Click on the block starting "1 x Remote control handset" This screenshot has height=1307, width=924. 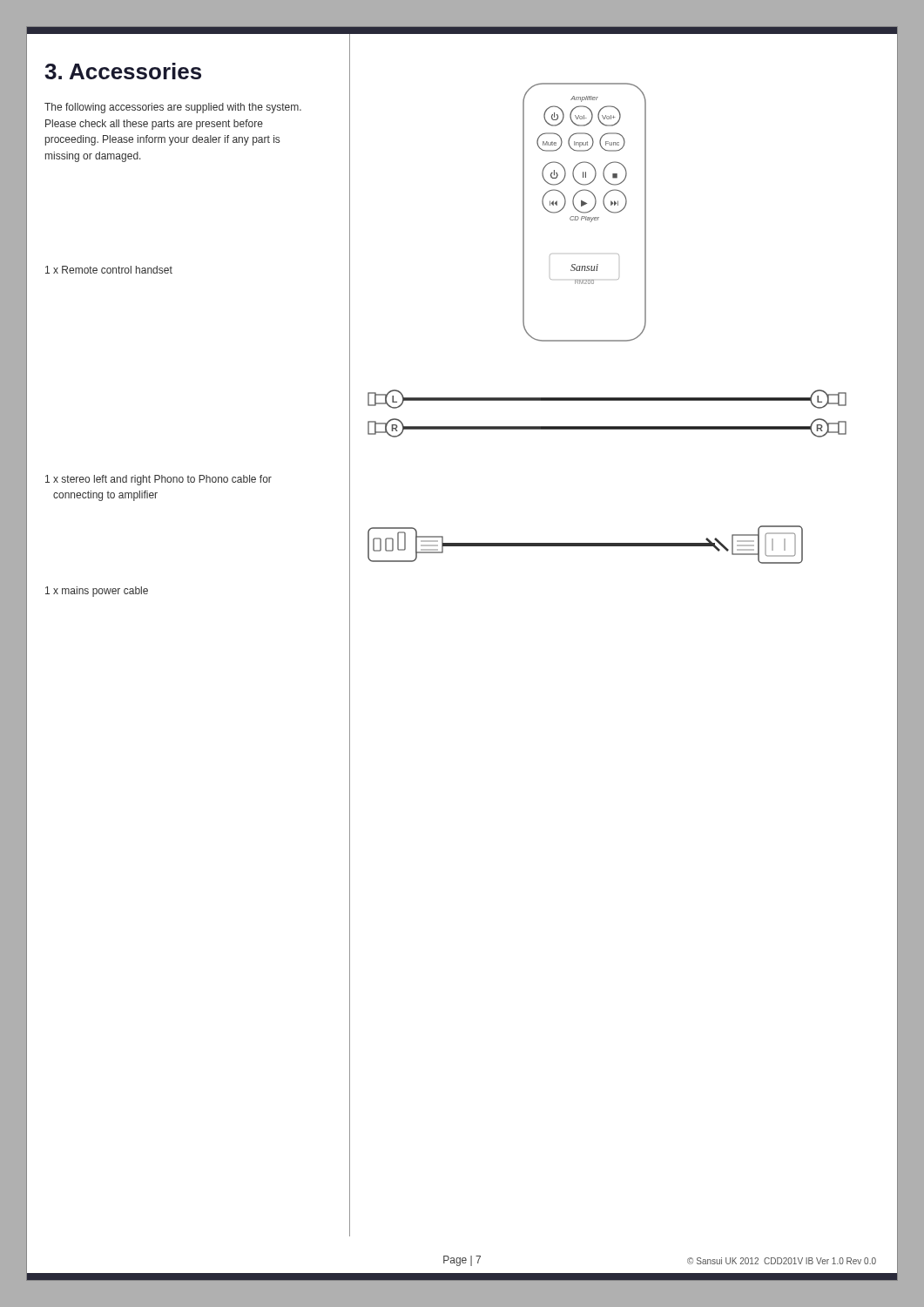pos(108,270)
